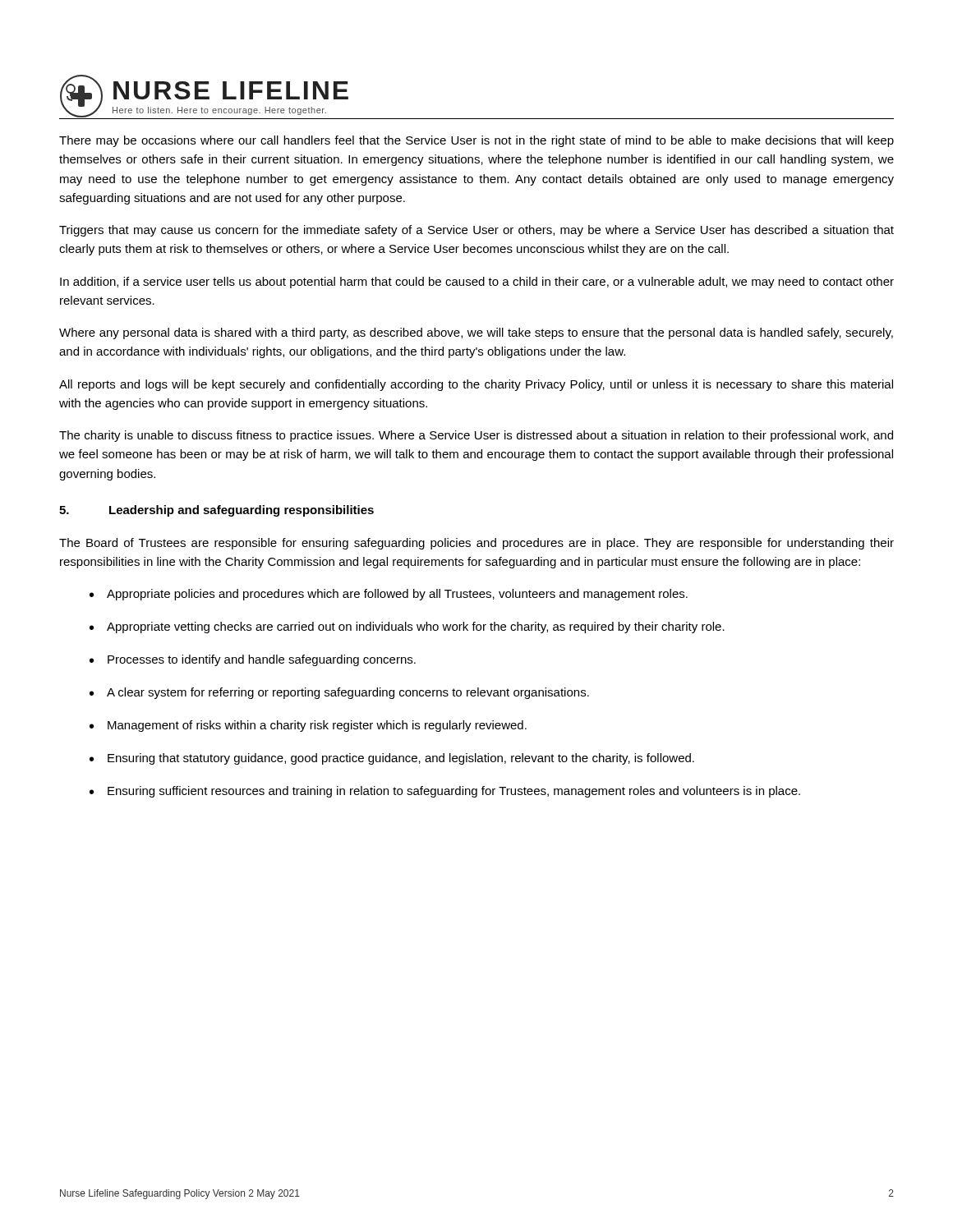Screen dimensions: 1232x953
Task: Find the list item that says "• Management of risks within"
Action: click(x=491, y=726)
